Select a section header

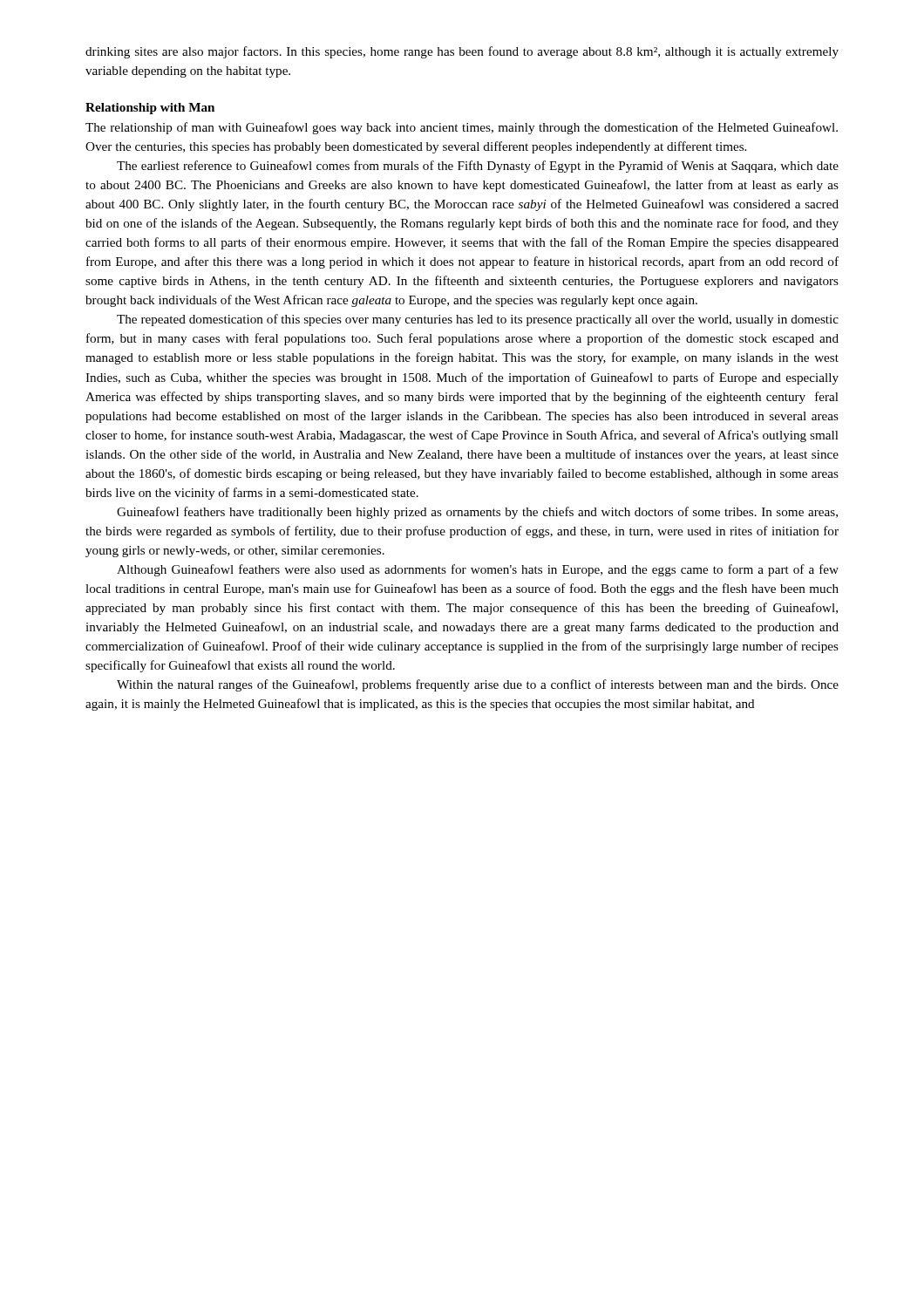[462, 107]
